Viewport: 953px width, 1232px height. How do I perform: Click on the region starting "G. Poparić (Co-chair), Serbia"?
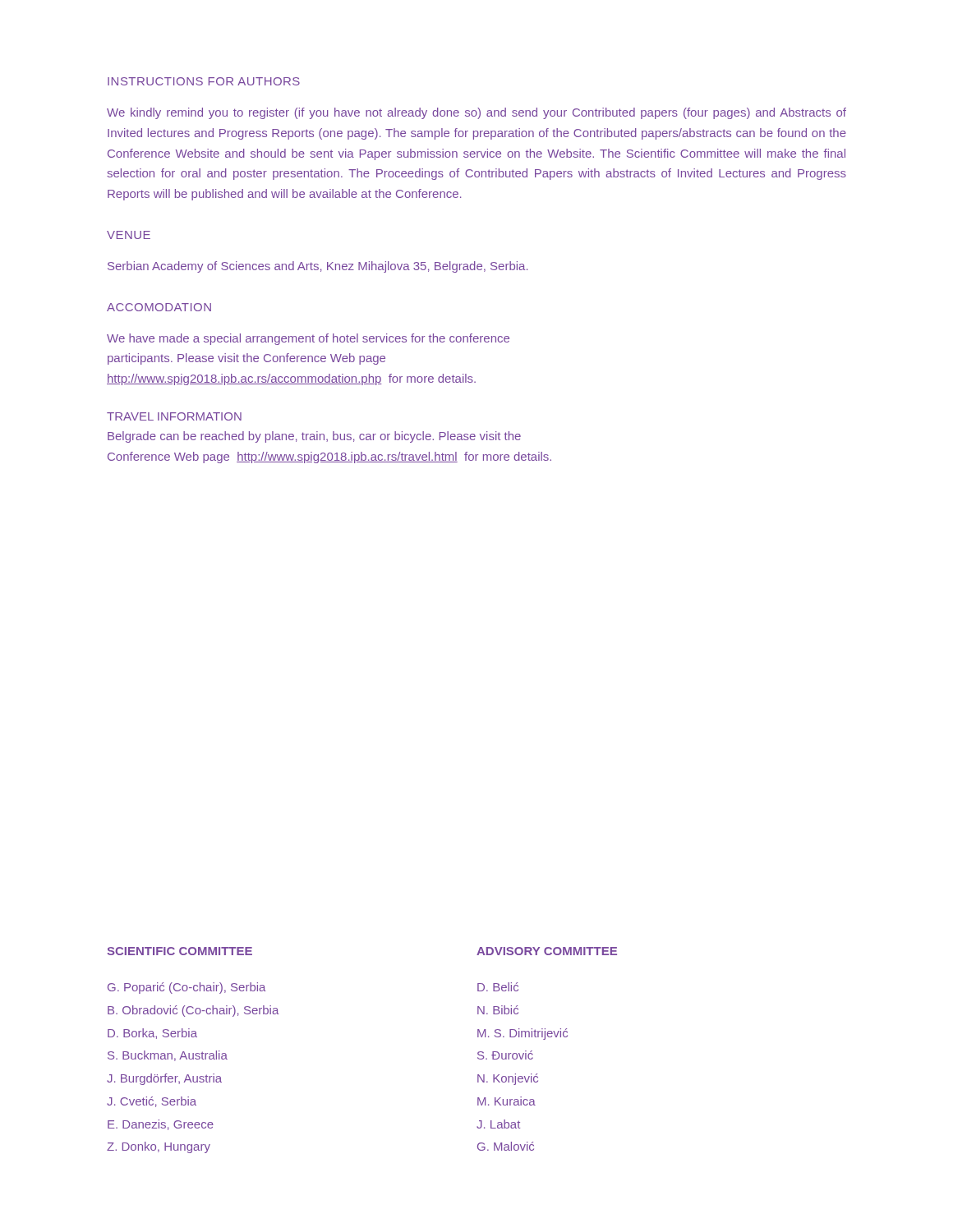click(186, 987)
